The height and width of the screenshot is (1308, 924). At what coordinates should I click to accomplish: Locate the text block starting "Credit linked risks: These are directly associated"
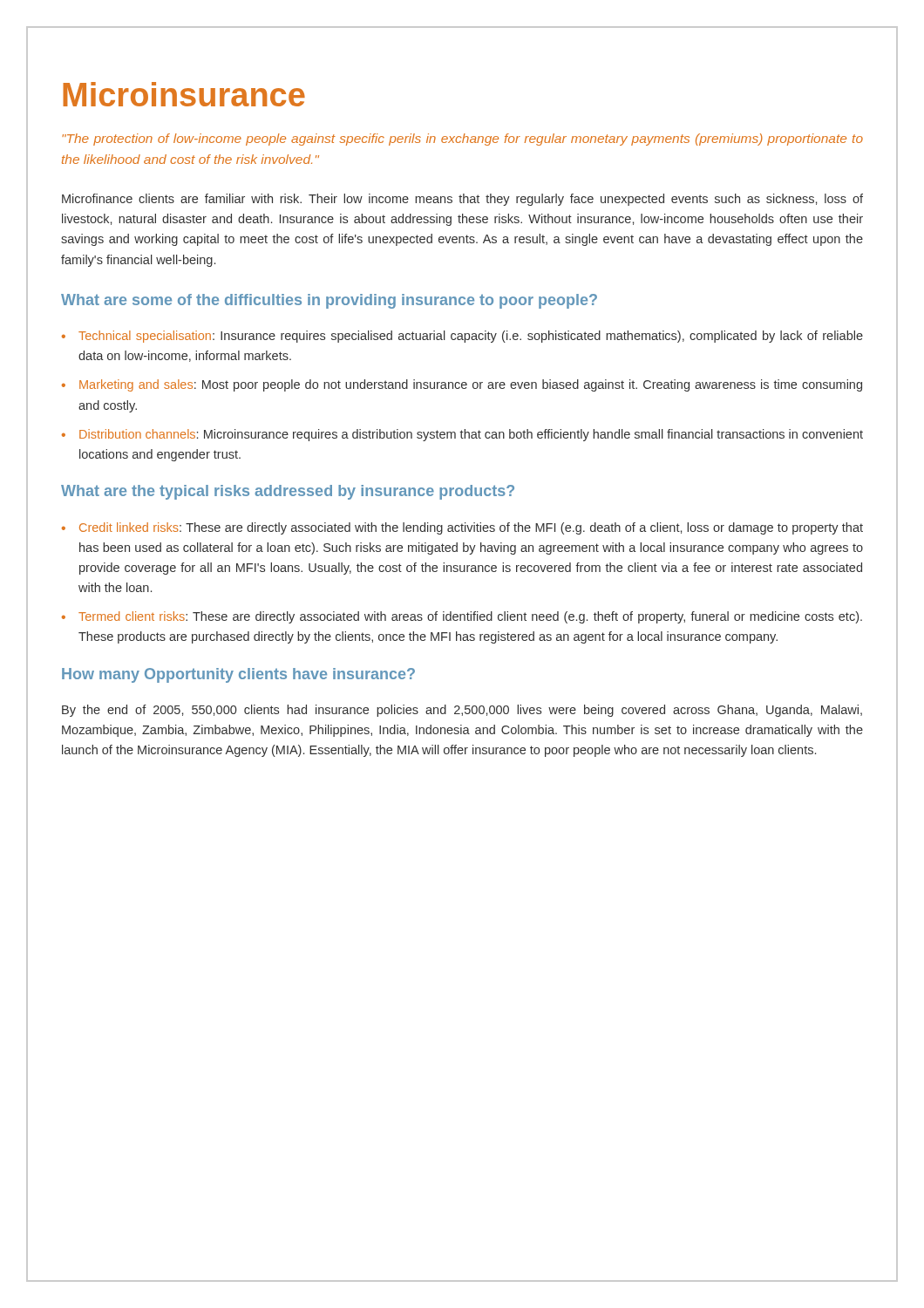pyautogui.click(x=471, y=557)
